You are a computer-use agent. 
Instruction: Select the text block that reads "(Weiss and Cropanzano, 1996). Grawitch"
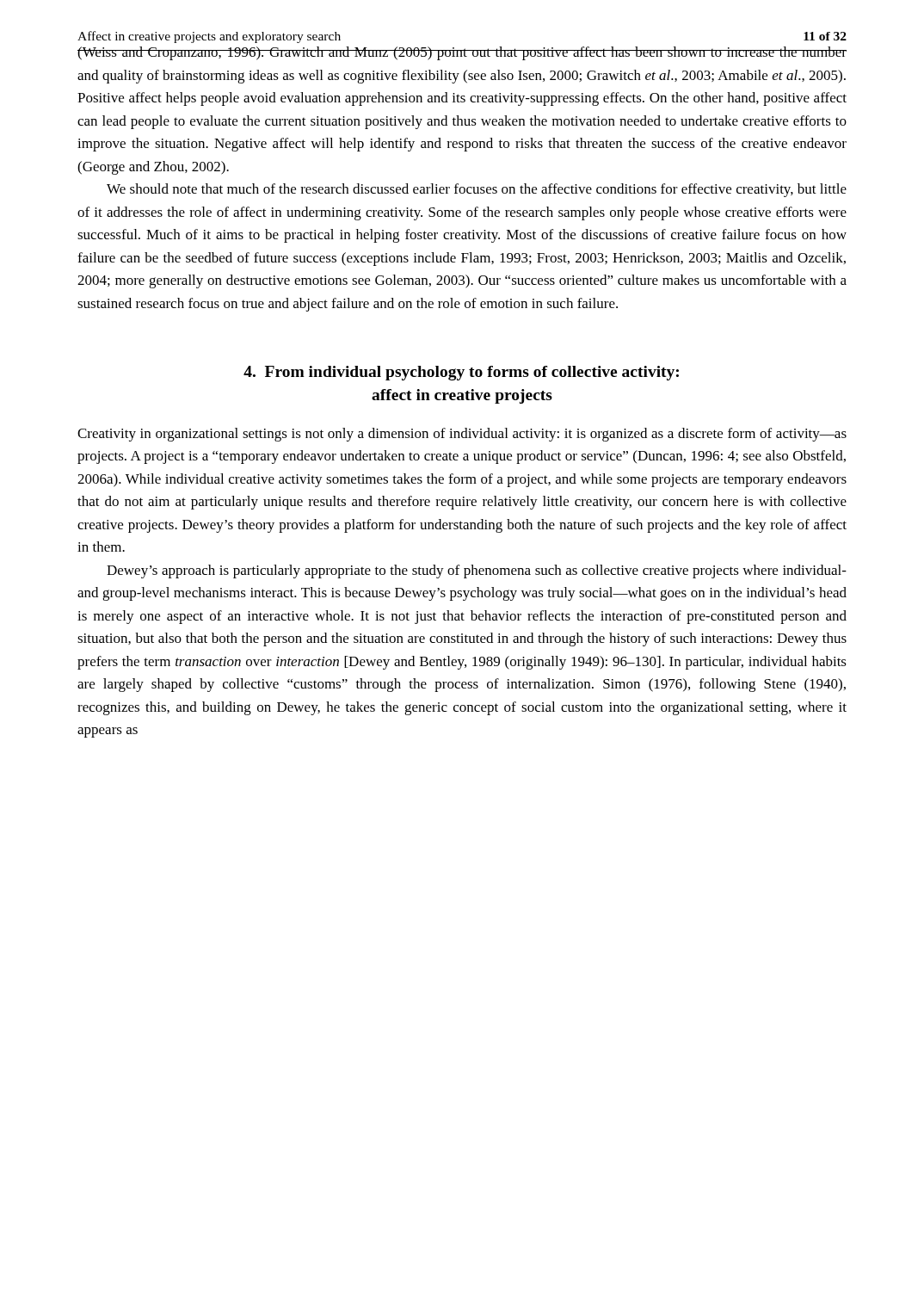tap(462, 178)
